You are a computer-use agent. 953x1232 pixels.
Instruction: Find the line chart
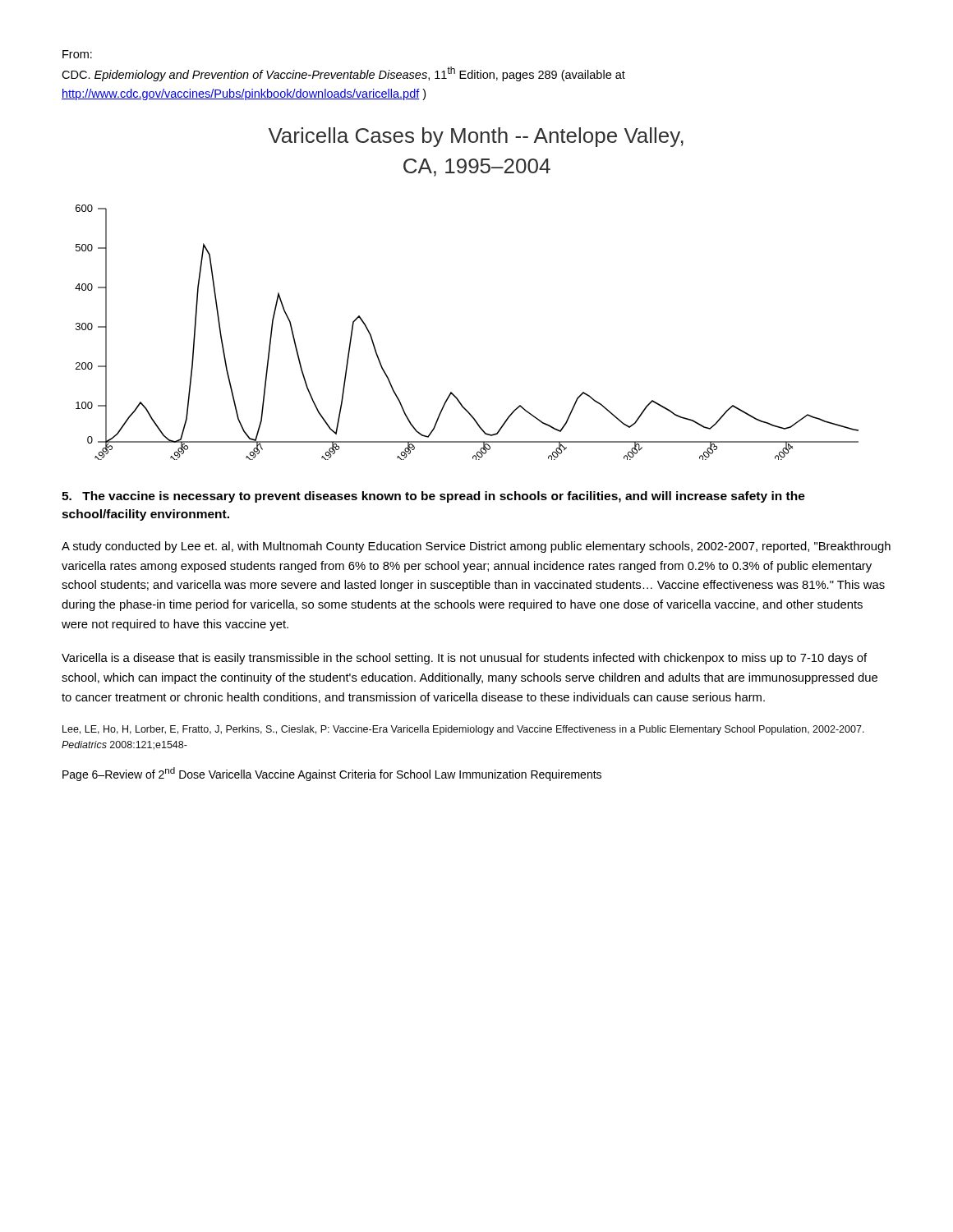[476, 326]
